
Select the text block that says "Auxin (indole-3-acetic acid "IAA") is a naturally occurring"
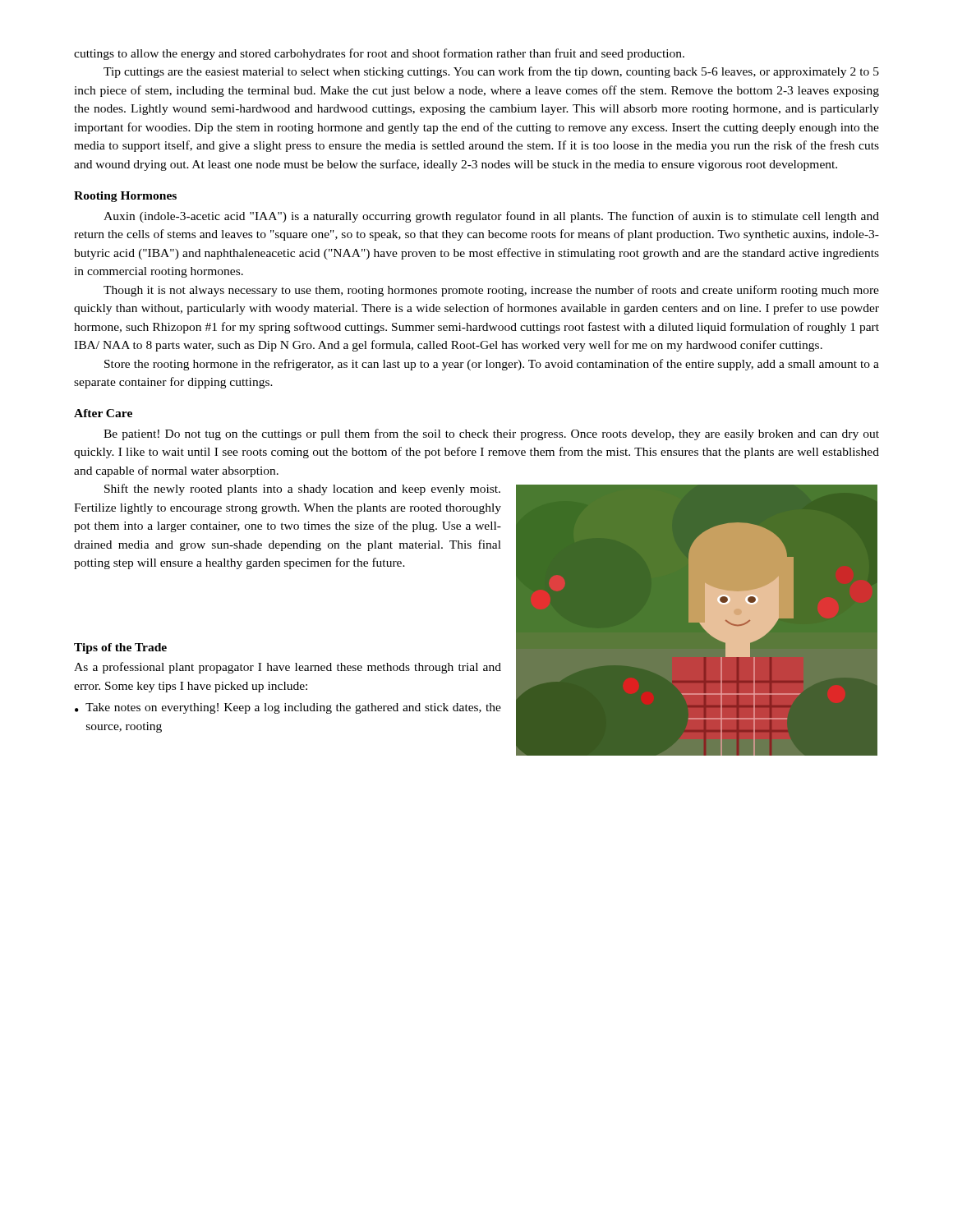point(476,299)
